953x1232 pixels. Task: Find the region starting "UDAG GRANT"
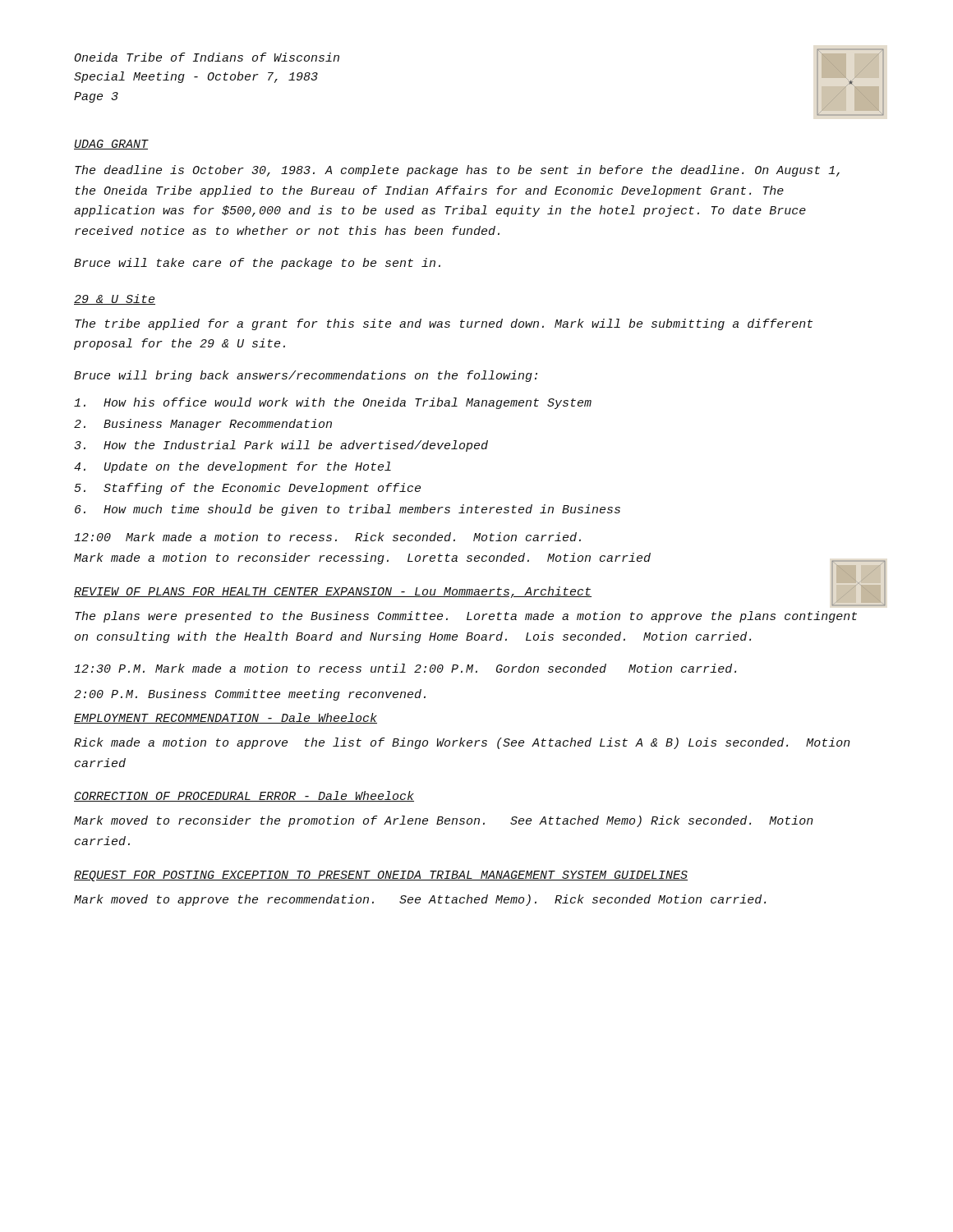coord(111,145)
